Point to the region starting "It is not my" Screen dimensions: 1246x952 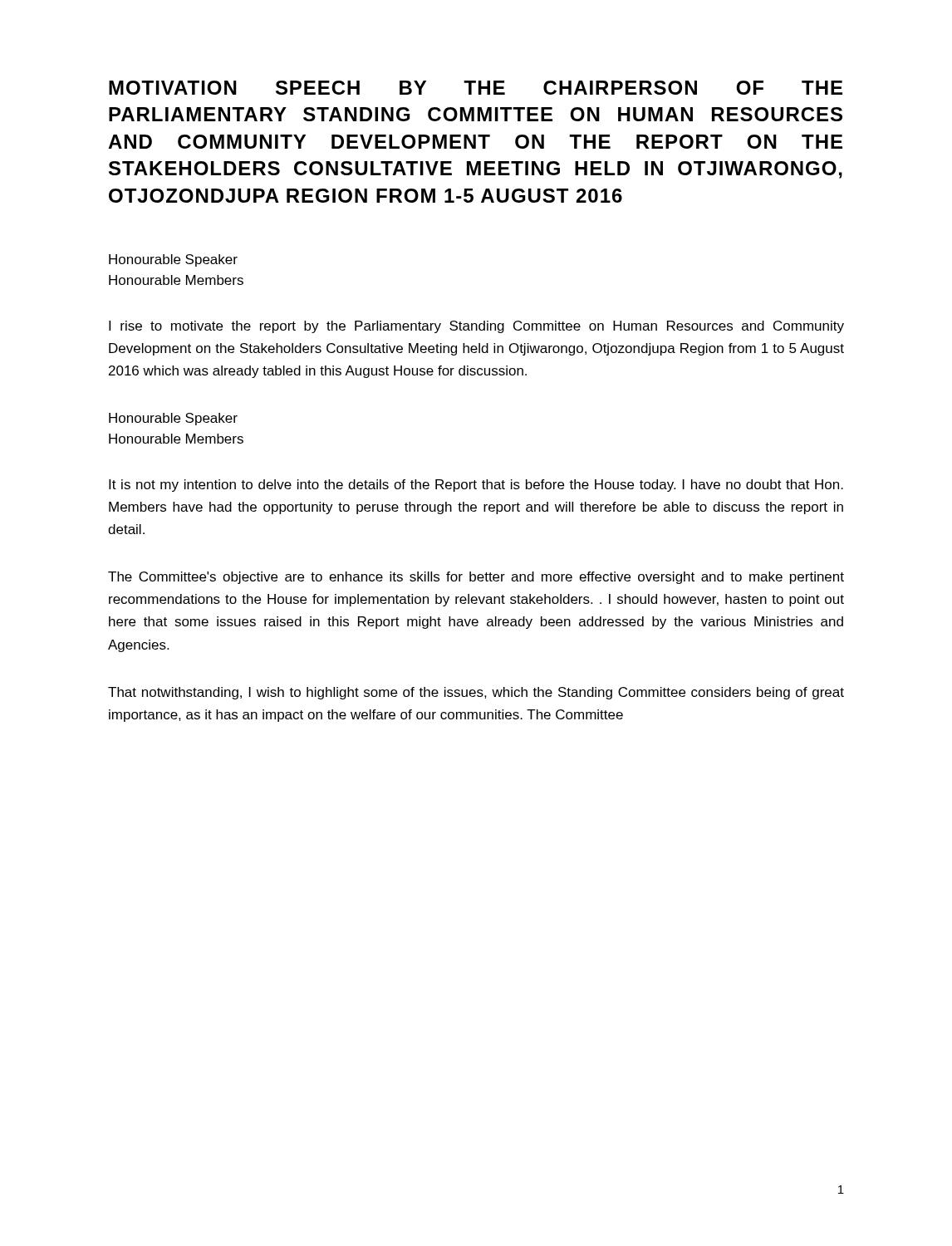click(476, 507)
